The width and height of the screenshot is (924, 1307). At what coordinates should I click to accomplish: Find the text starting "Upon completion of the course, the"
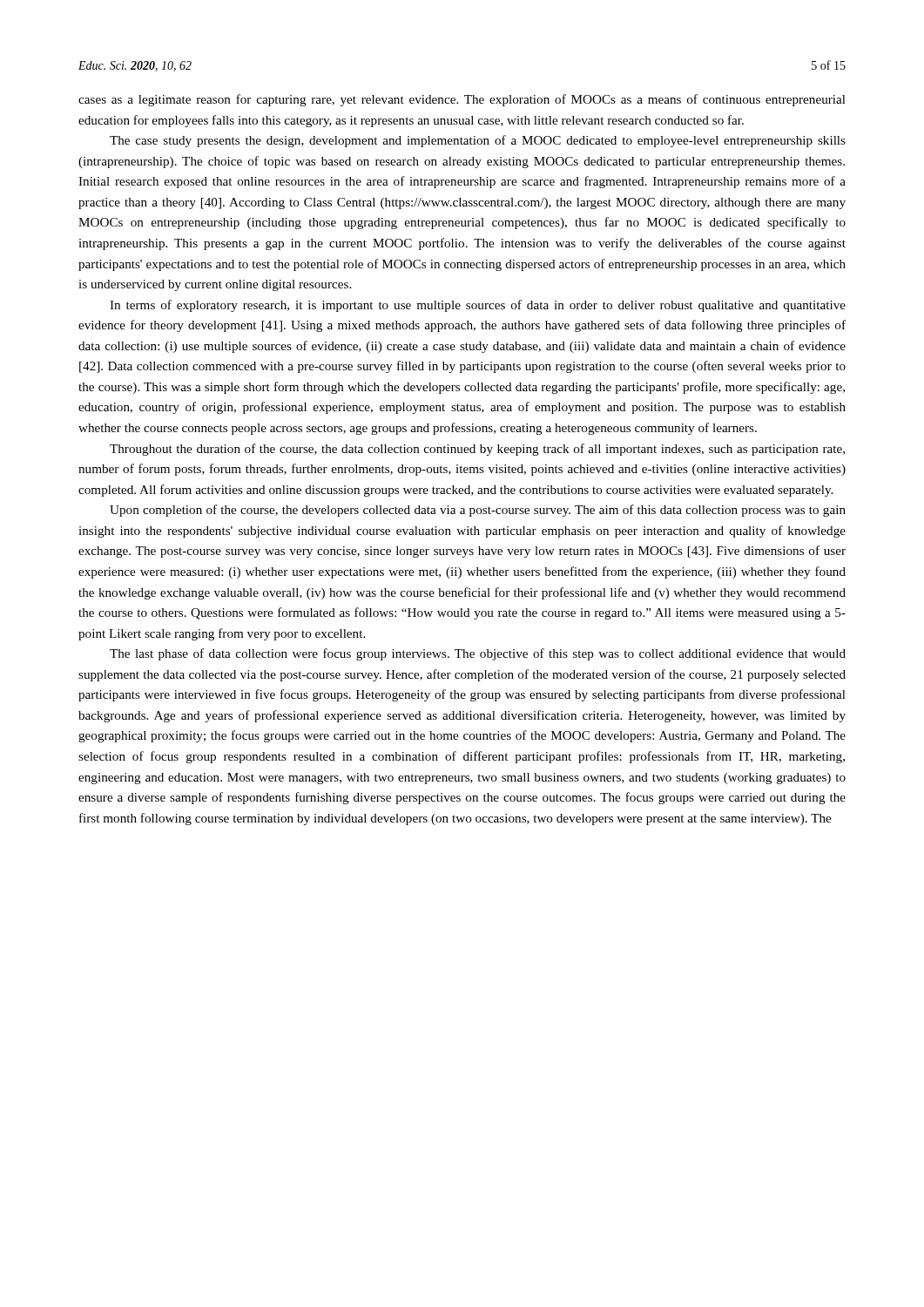click(x=462, y=571)
